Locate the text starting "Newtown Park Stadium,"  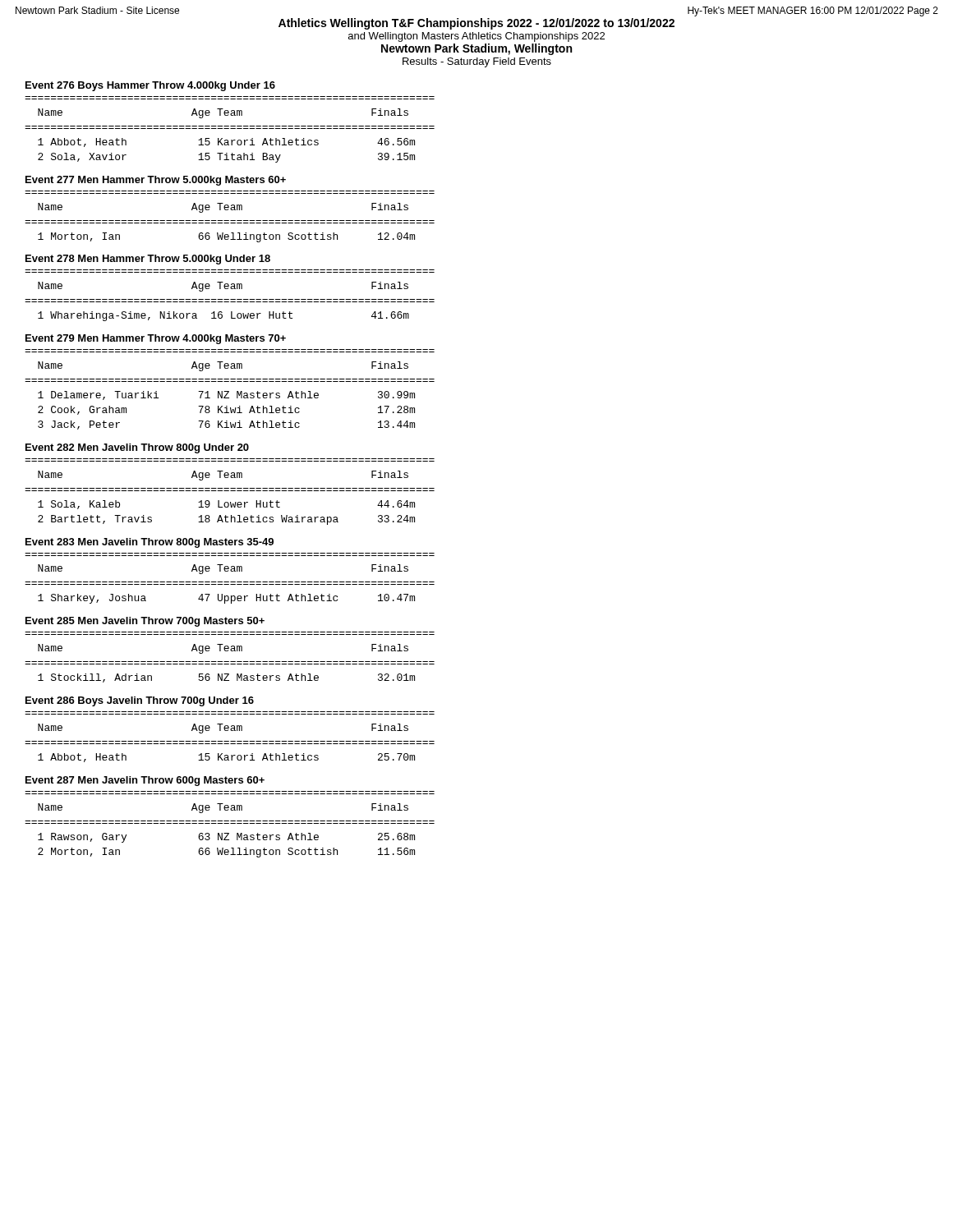tap(476, 48)
